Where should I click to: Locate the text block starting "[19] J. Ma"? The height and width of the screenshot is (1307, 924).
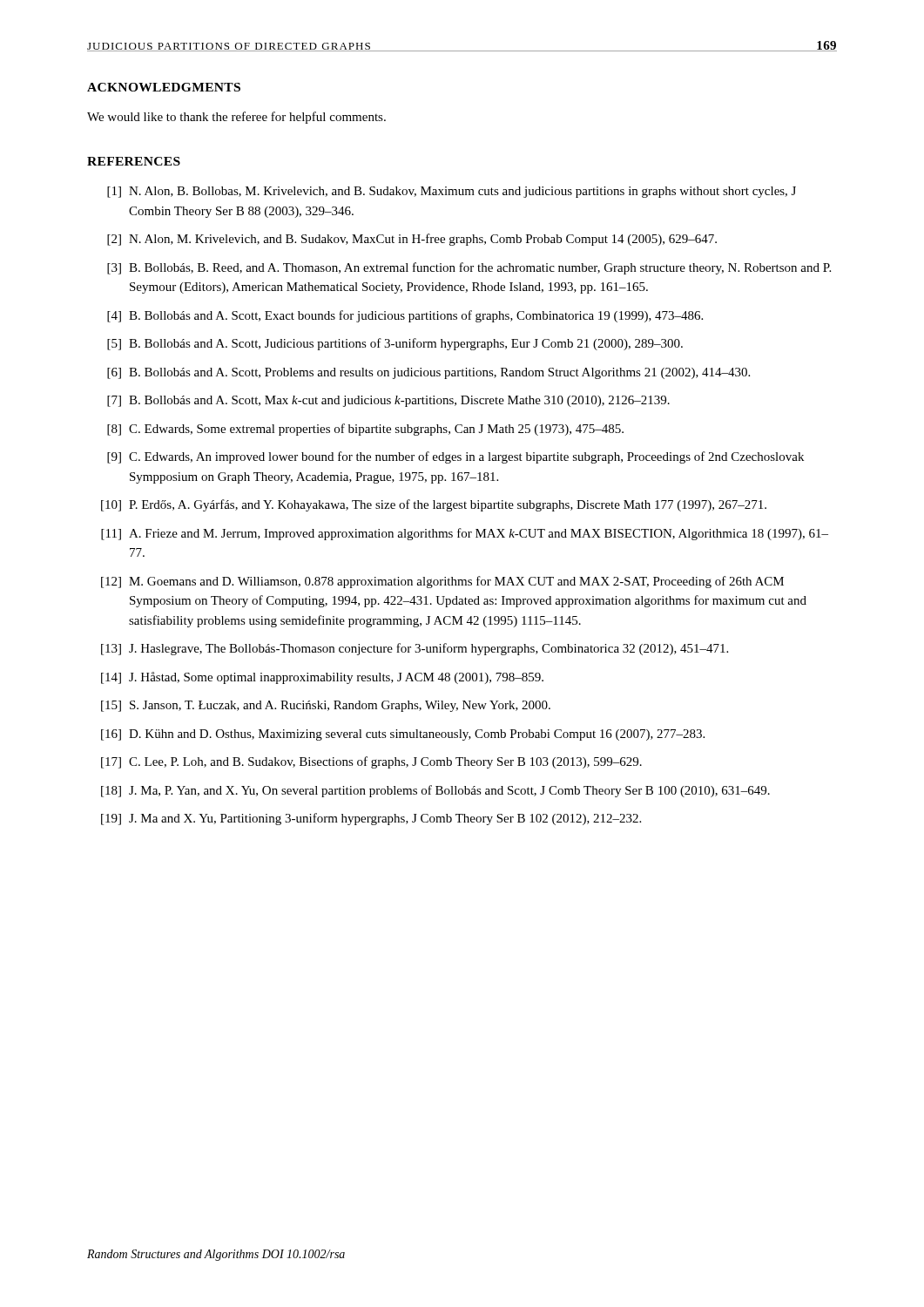(462, 819)
